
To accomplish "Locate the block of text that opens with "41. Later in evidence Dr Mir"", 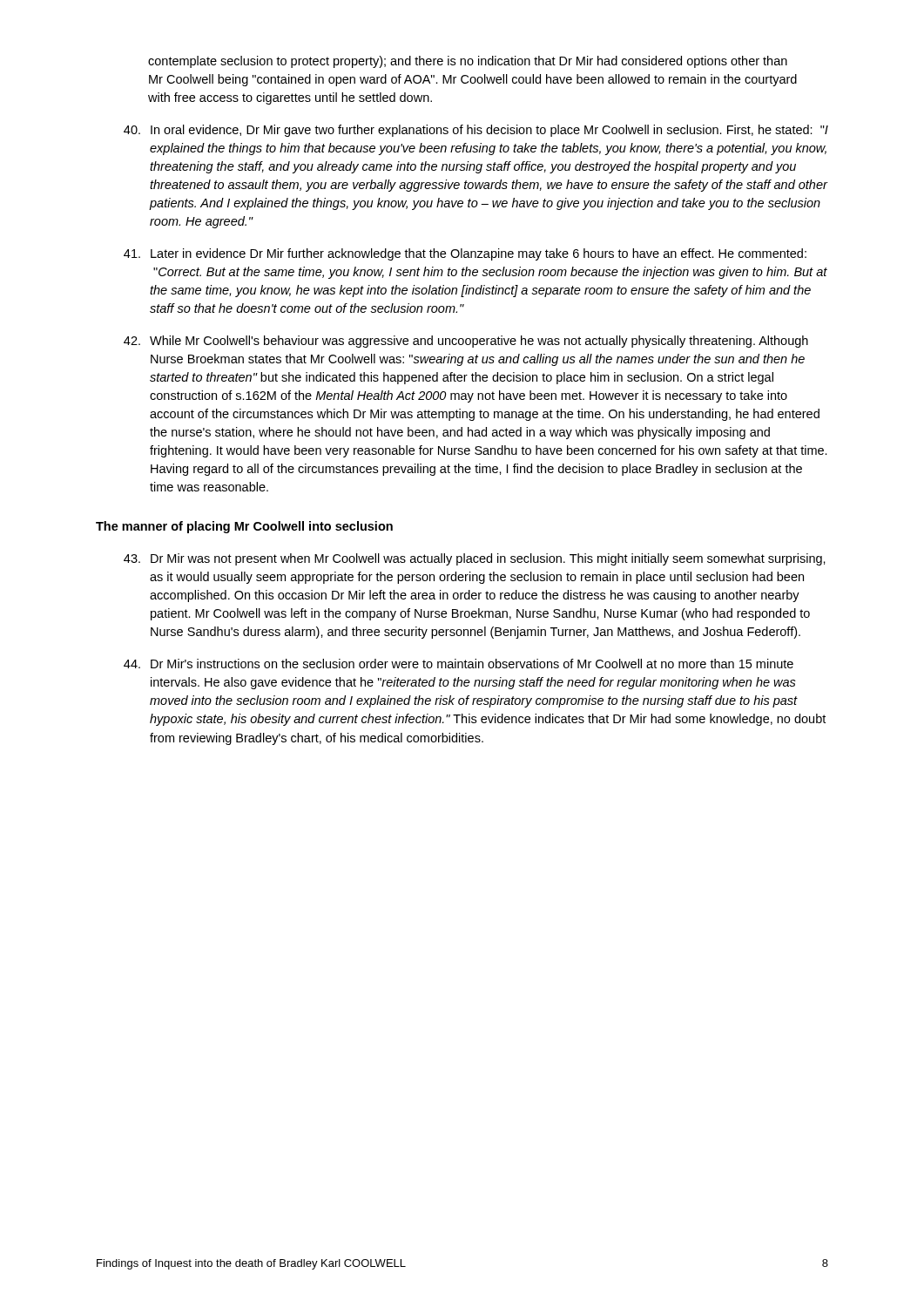I will coord(462,282).
